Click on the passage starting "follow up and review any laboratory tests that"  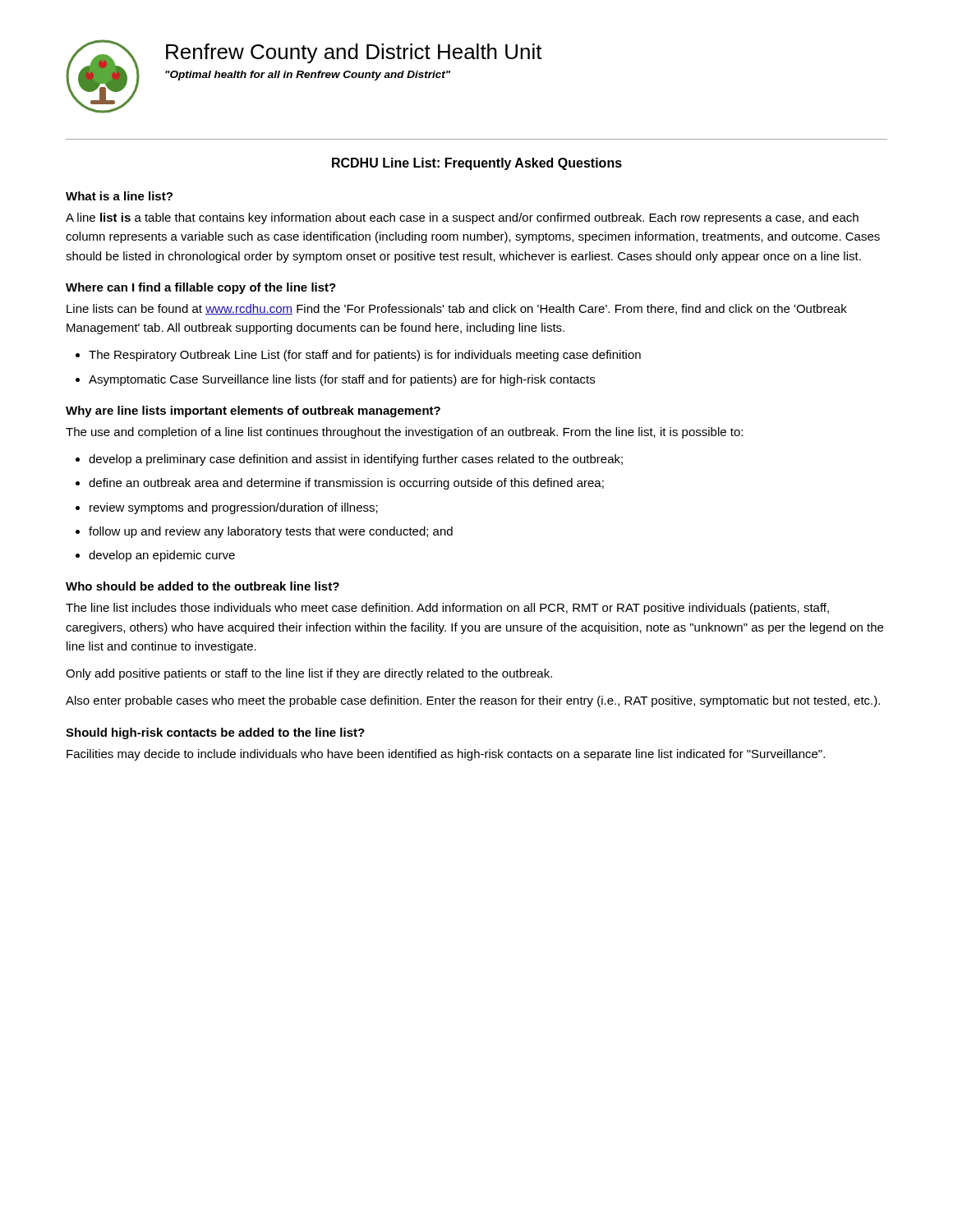271,531
